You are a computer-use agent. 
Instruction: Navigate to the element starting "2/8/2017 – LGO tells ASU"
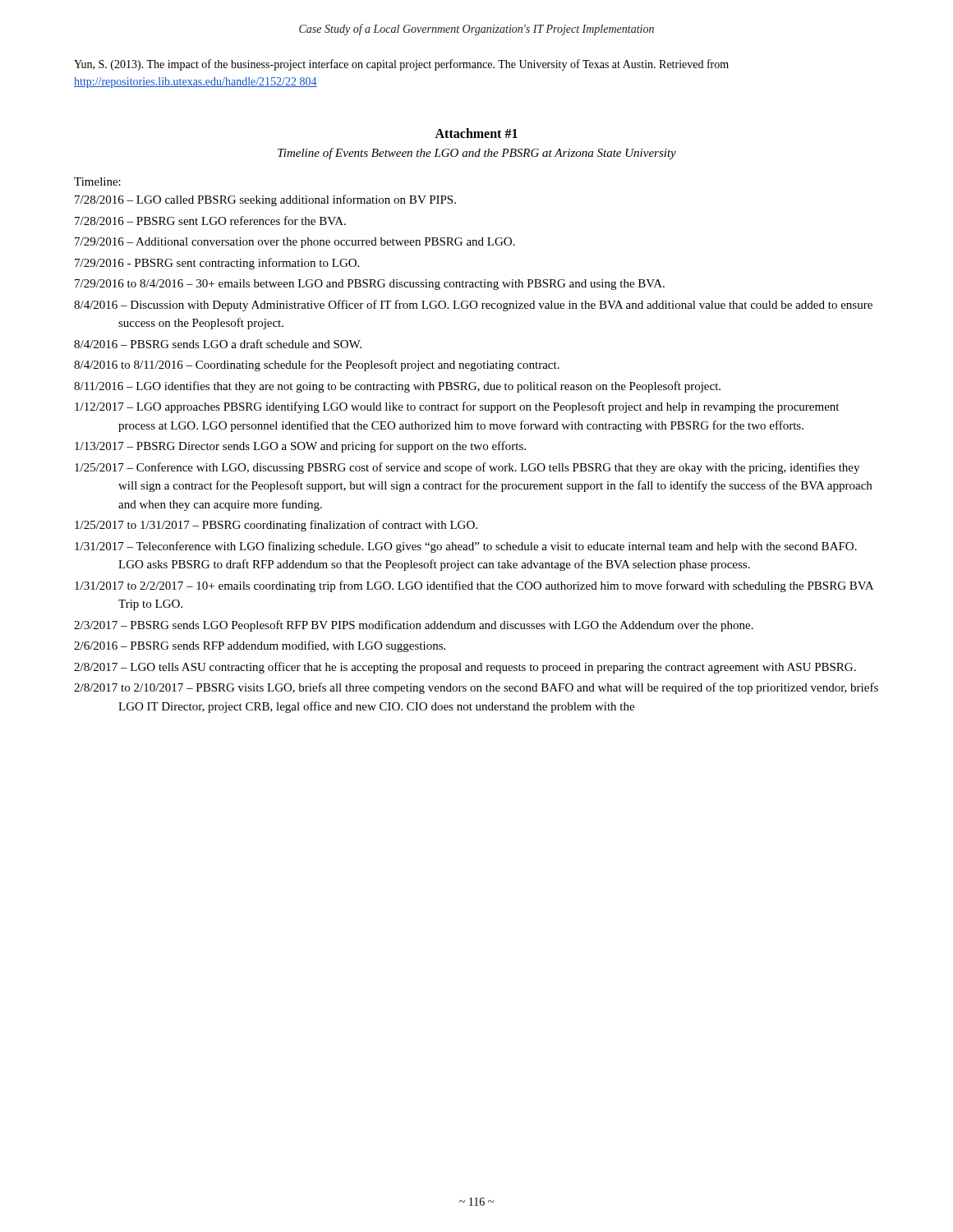pyautogui.click(x=465, y=667)
